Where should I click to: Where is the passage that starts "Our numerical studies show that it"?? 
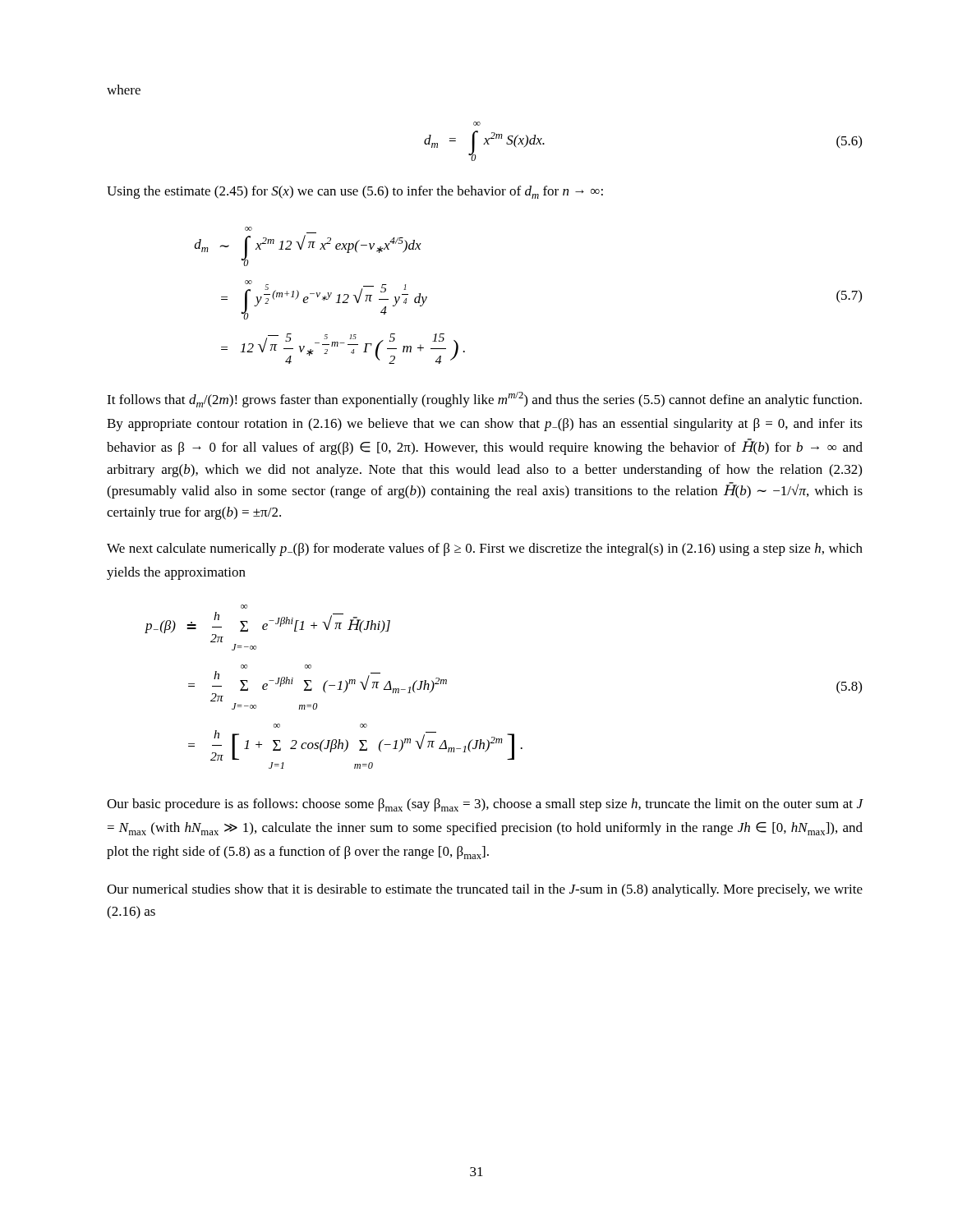485,901
